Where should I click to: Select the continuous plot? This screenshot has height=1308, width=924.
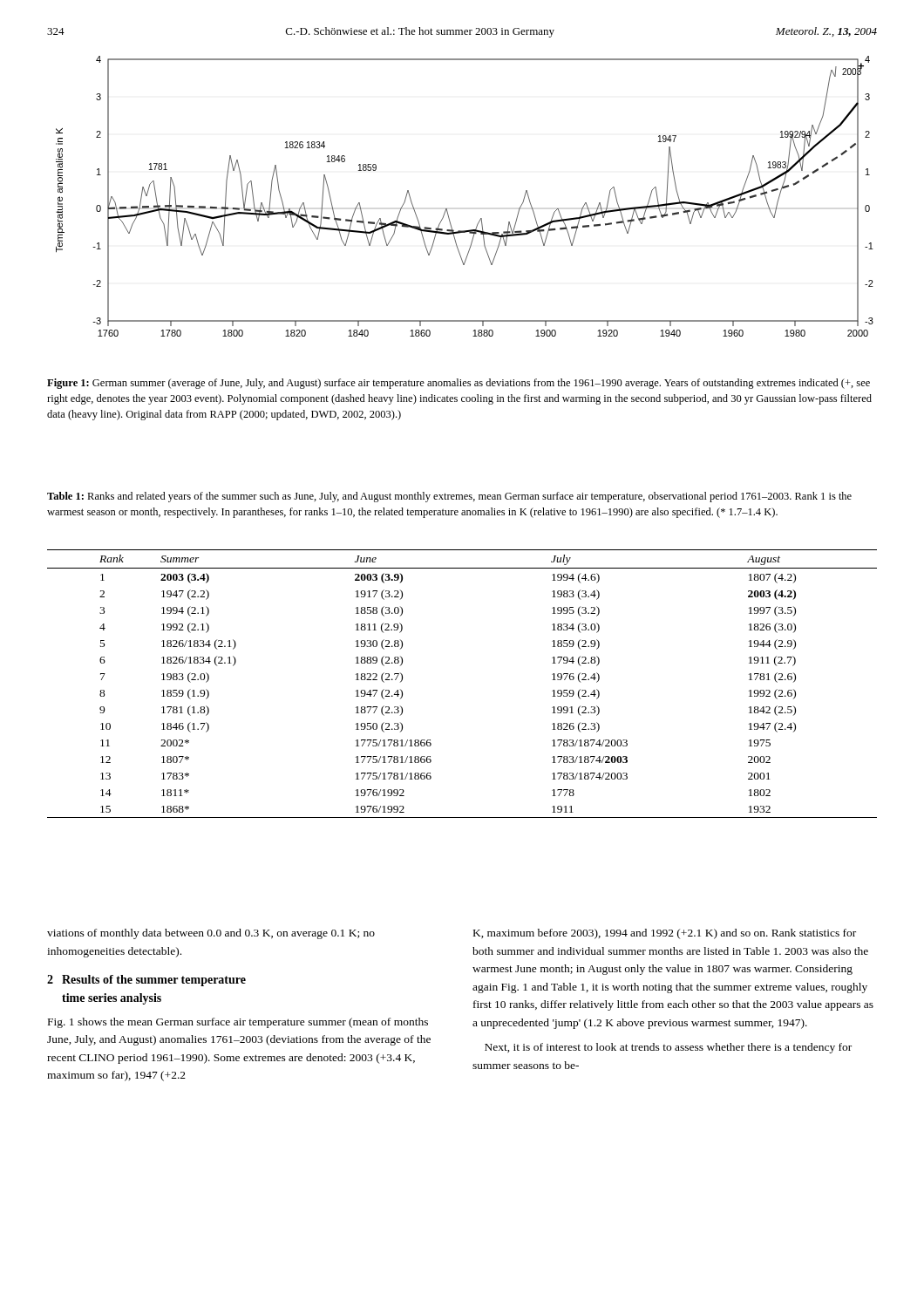(x=462, y=208)
